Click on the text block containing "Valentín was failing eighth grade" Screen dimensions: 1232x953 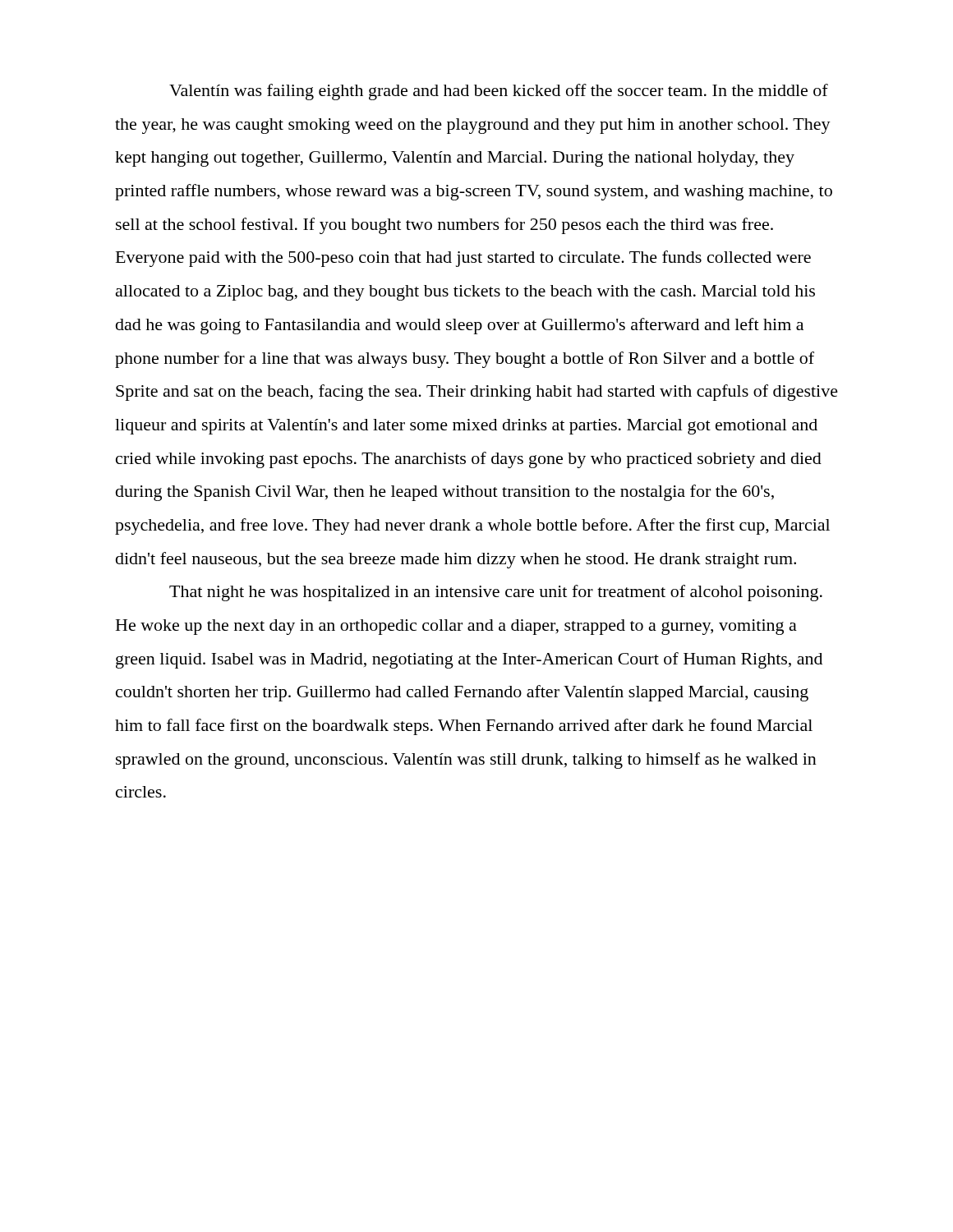[x=476, y=325]
